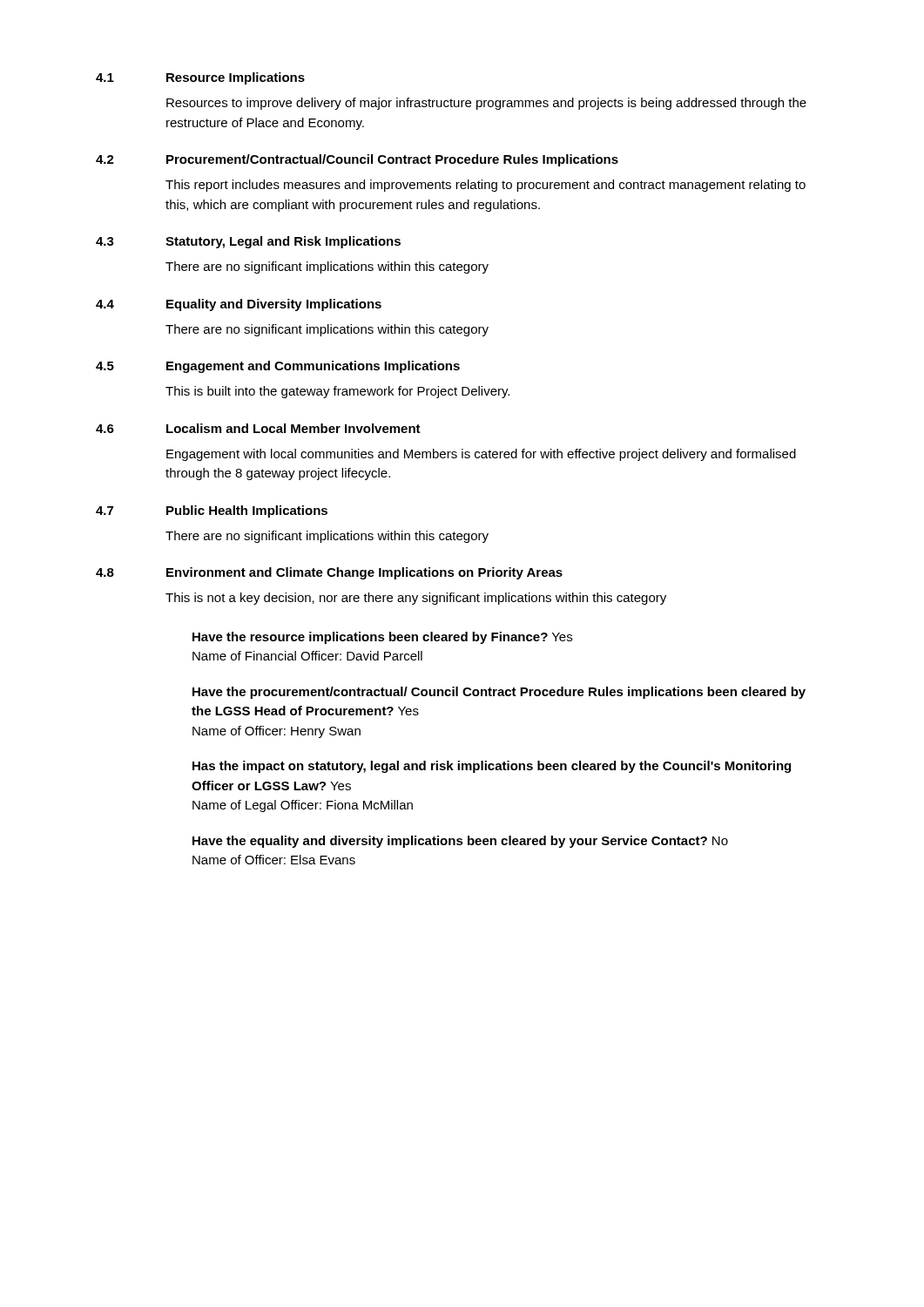Where is the section header that starts "Environment and Climate Change Implications on Priority"?
The image size is (924, 1307).
[364, 572]
